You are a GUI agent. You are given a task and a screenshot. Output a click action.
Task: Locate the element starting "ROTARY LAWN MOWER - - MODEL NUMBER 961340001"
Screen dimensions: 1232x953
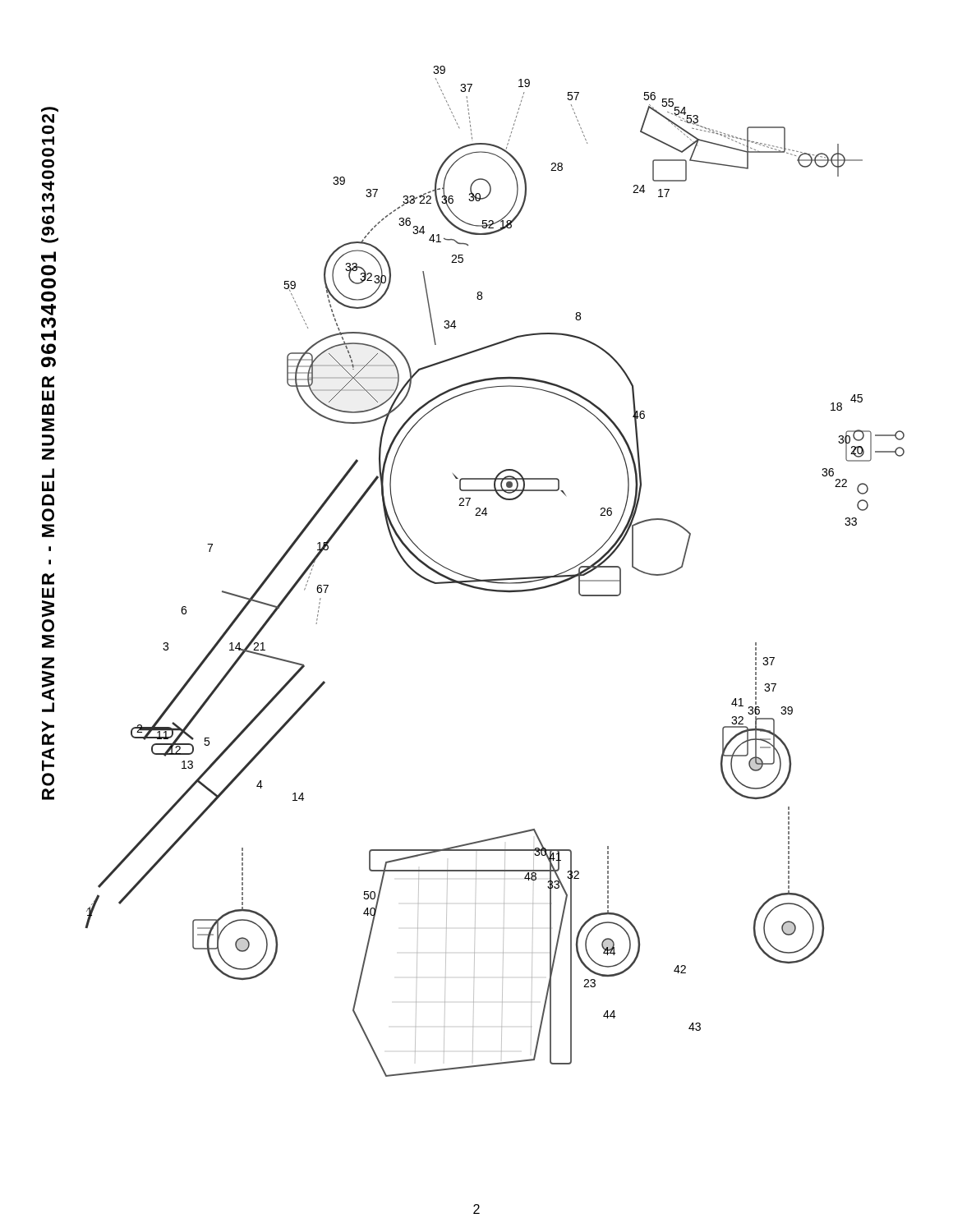tap(48, 472)
